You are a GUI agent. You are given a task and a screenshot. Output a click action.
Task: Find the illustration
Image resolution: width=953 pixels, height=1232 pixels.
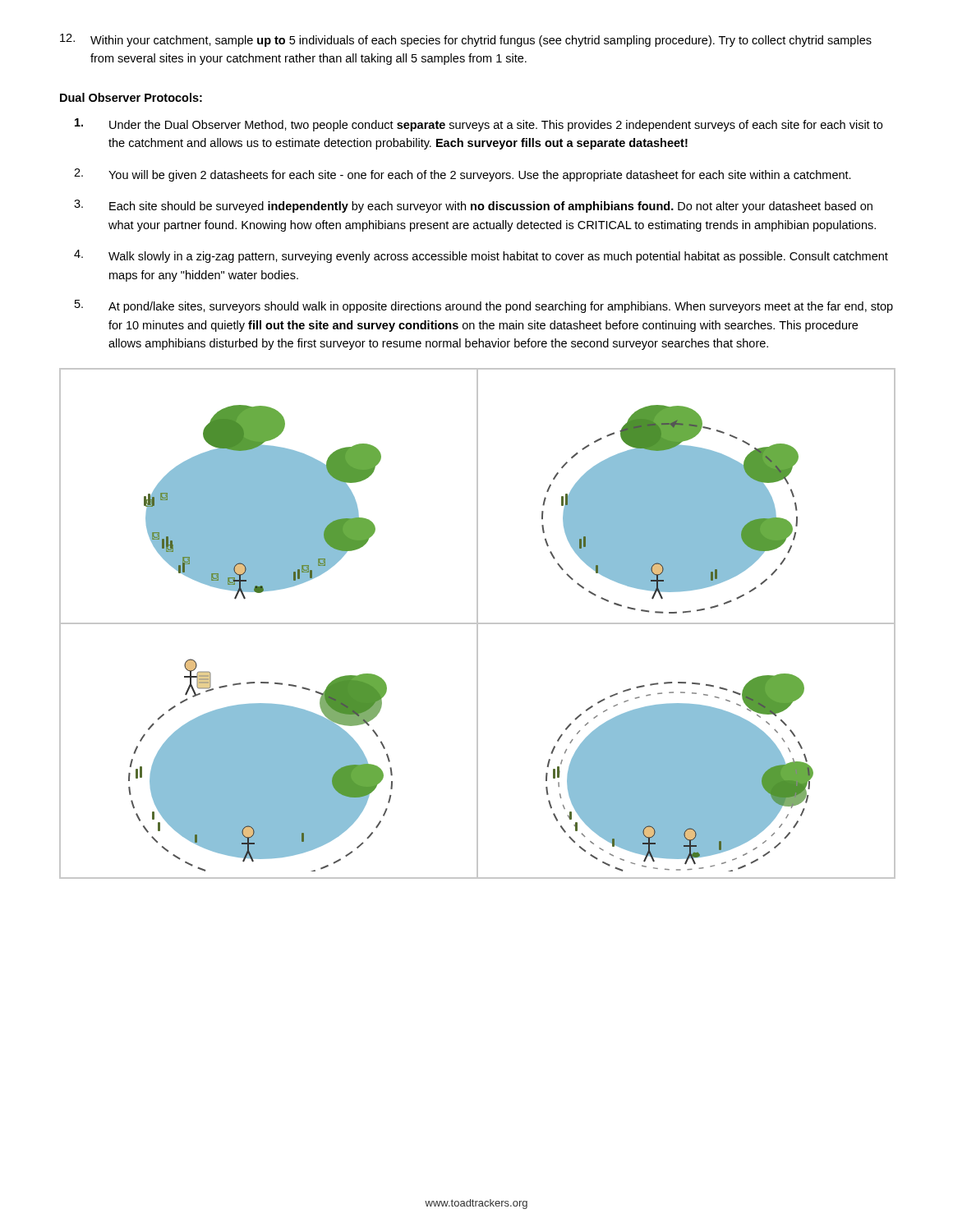coord(477,623)
